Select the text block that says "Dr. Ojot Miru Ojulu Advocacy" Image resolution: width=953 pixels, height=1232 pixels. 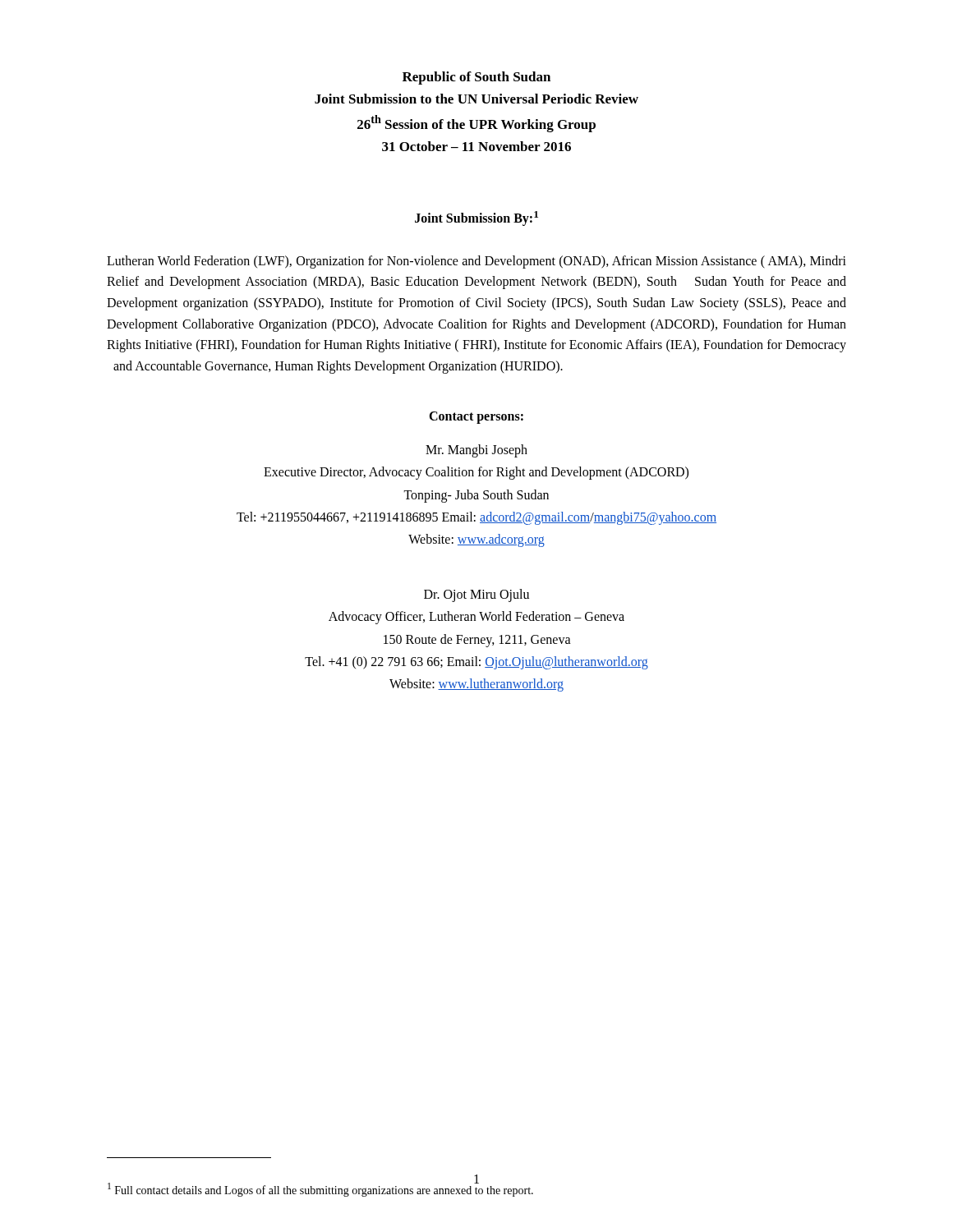476,639
